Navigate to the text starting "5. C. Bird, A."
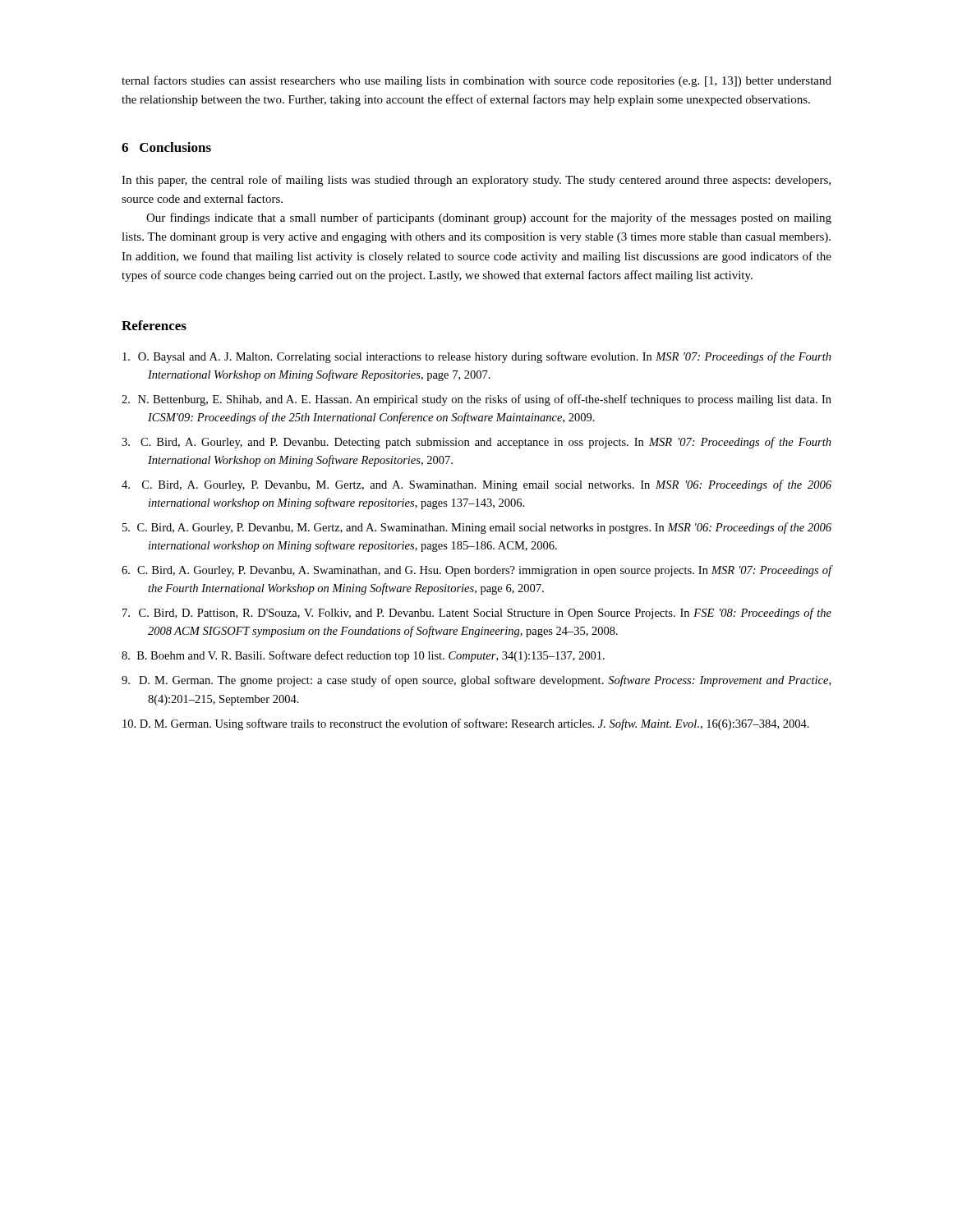 pos(476,537)
